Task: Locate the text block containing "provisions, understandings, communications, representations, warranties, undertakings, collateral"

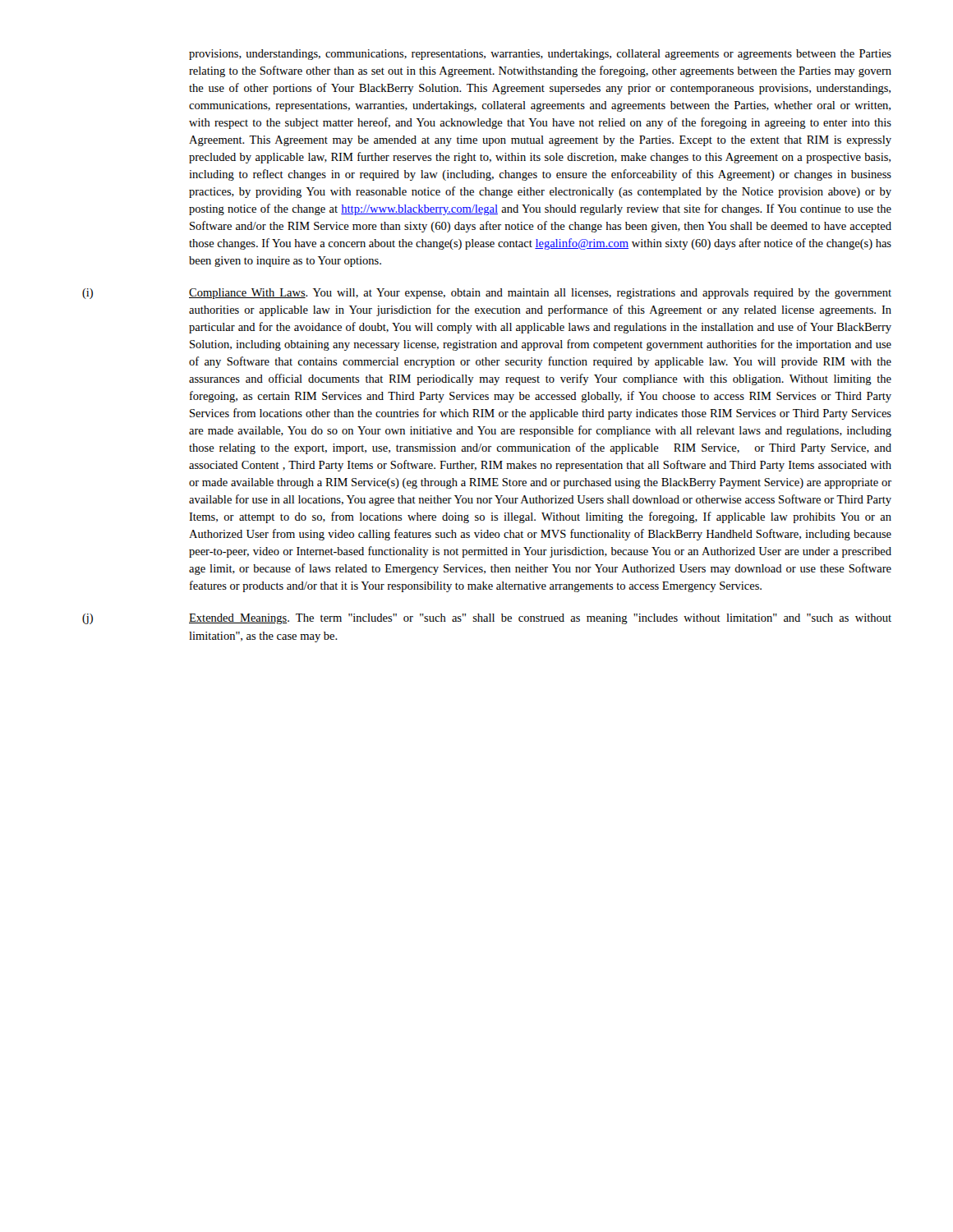Action: pos(540,157)
